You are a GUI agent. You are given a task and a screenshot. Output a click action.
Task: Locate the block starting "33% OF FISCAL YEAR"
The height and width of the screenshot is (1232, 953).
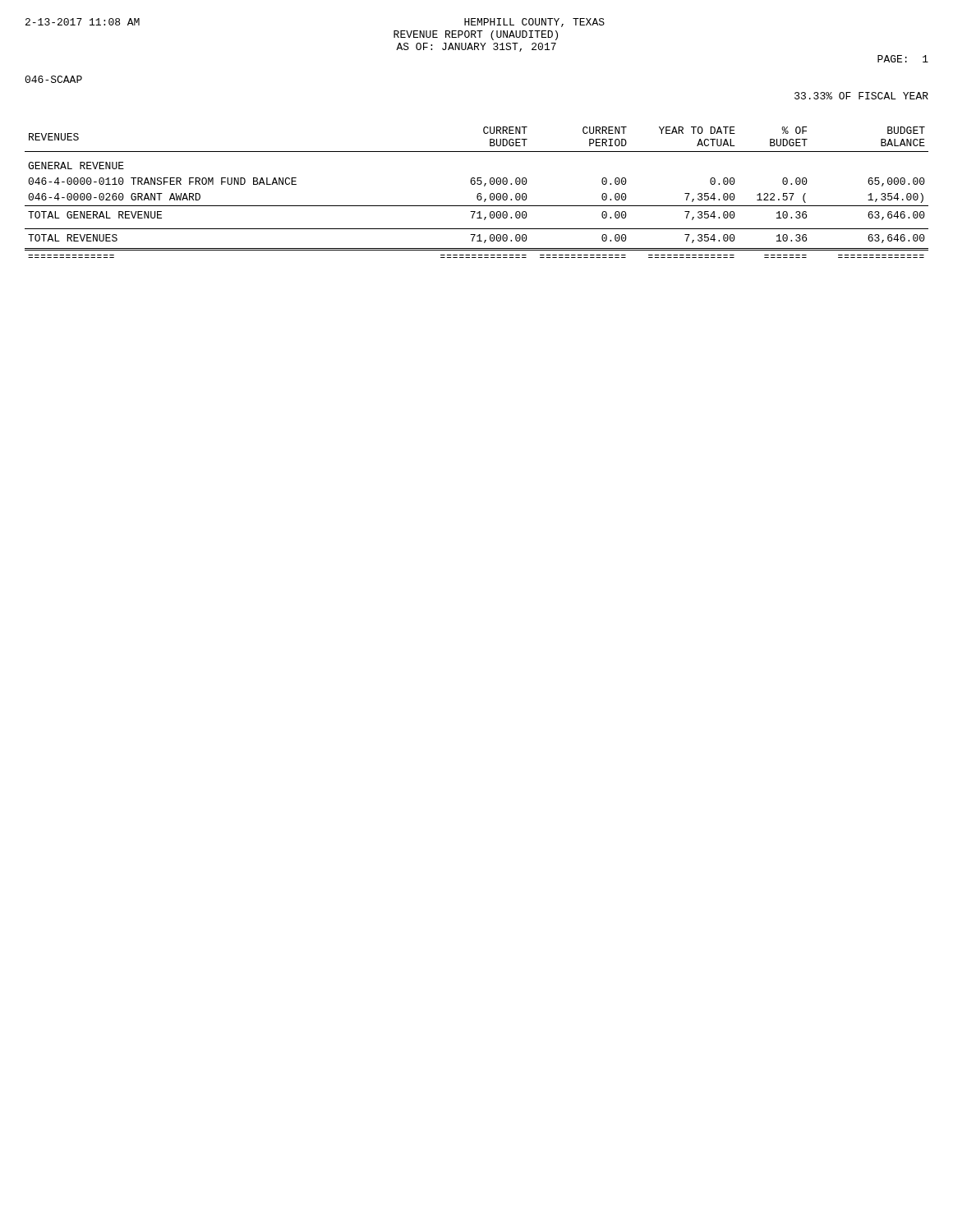click(861, 96)
